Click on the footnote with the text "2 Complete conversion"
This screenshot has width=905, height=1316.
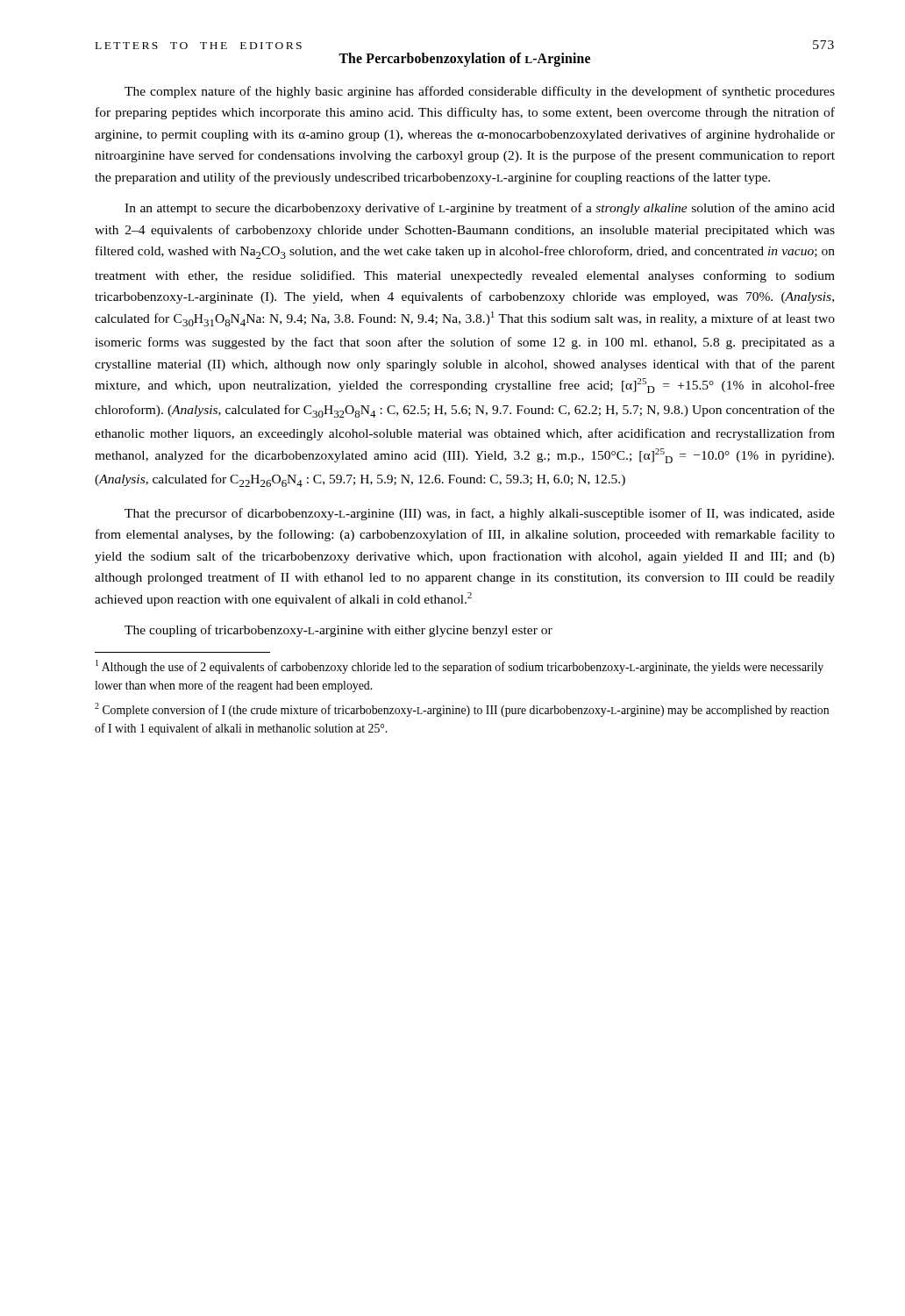(462, 718)
